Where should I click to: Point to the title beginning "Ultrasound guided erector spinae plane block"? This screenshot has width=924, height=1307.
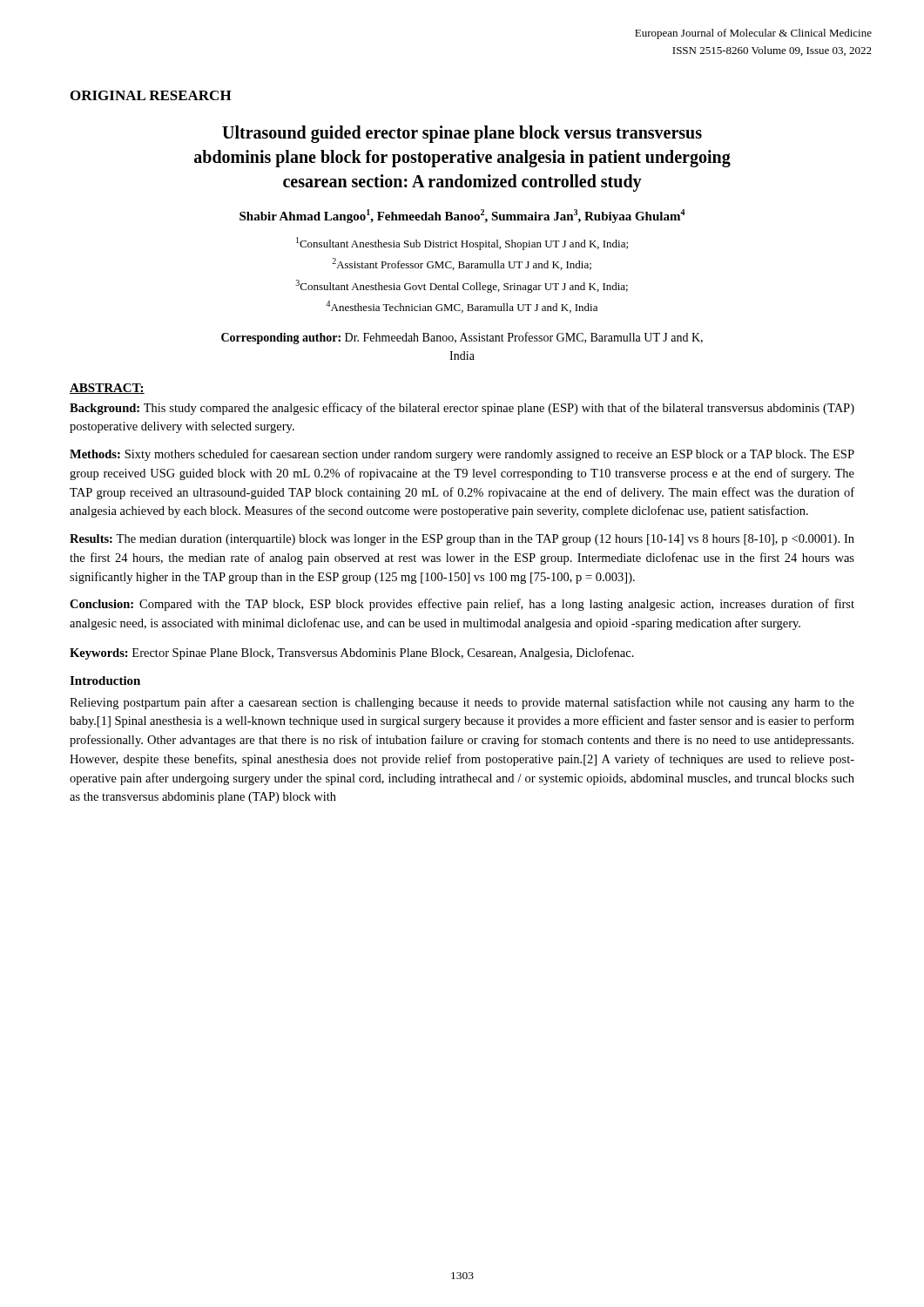click(462, 157)
